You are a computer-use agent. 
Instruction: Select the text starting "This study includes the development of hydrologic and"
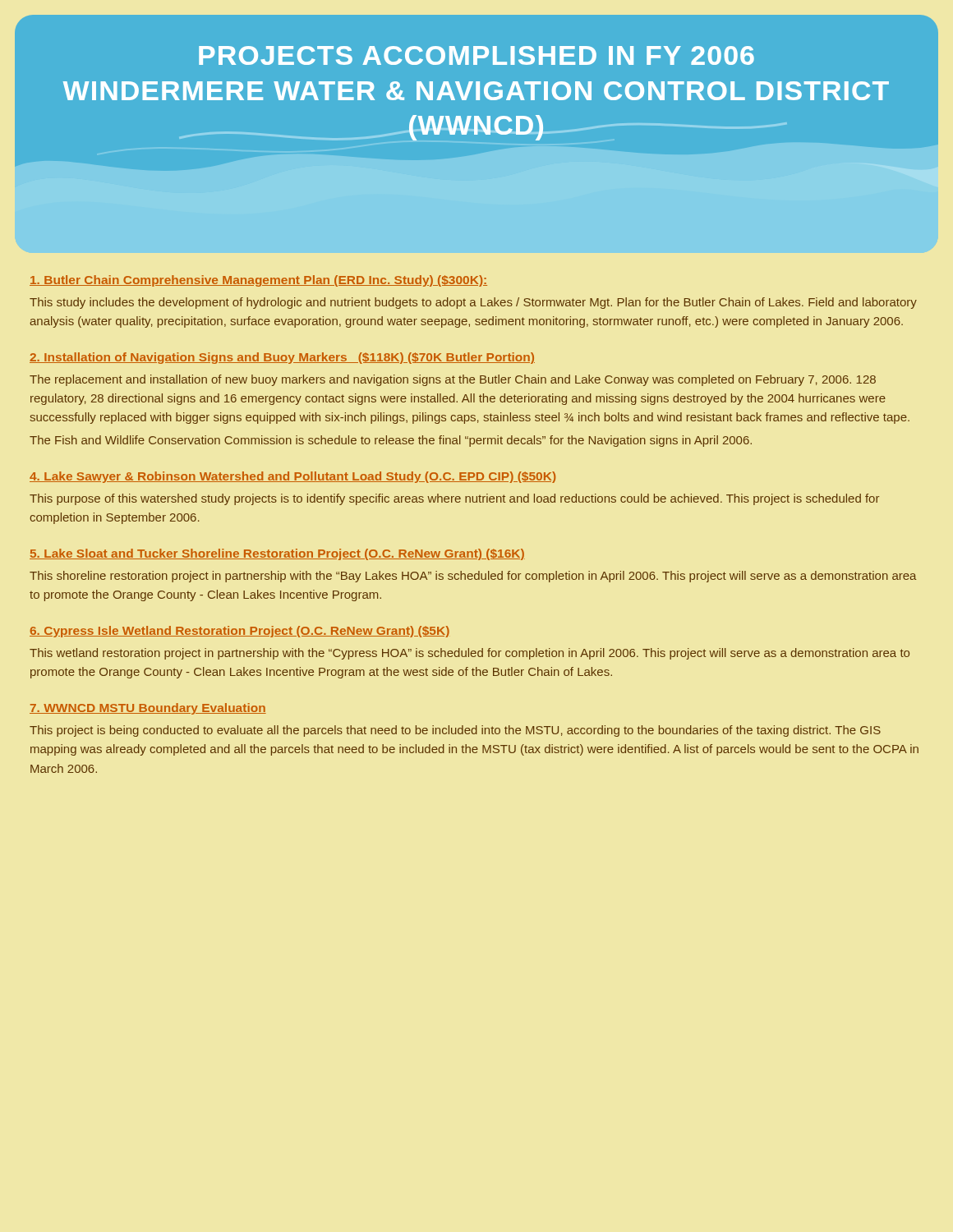[473, 311]
